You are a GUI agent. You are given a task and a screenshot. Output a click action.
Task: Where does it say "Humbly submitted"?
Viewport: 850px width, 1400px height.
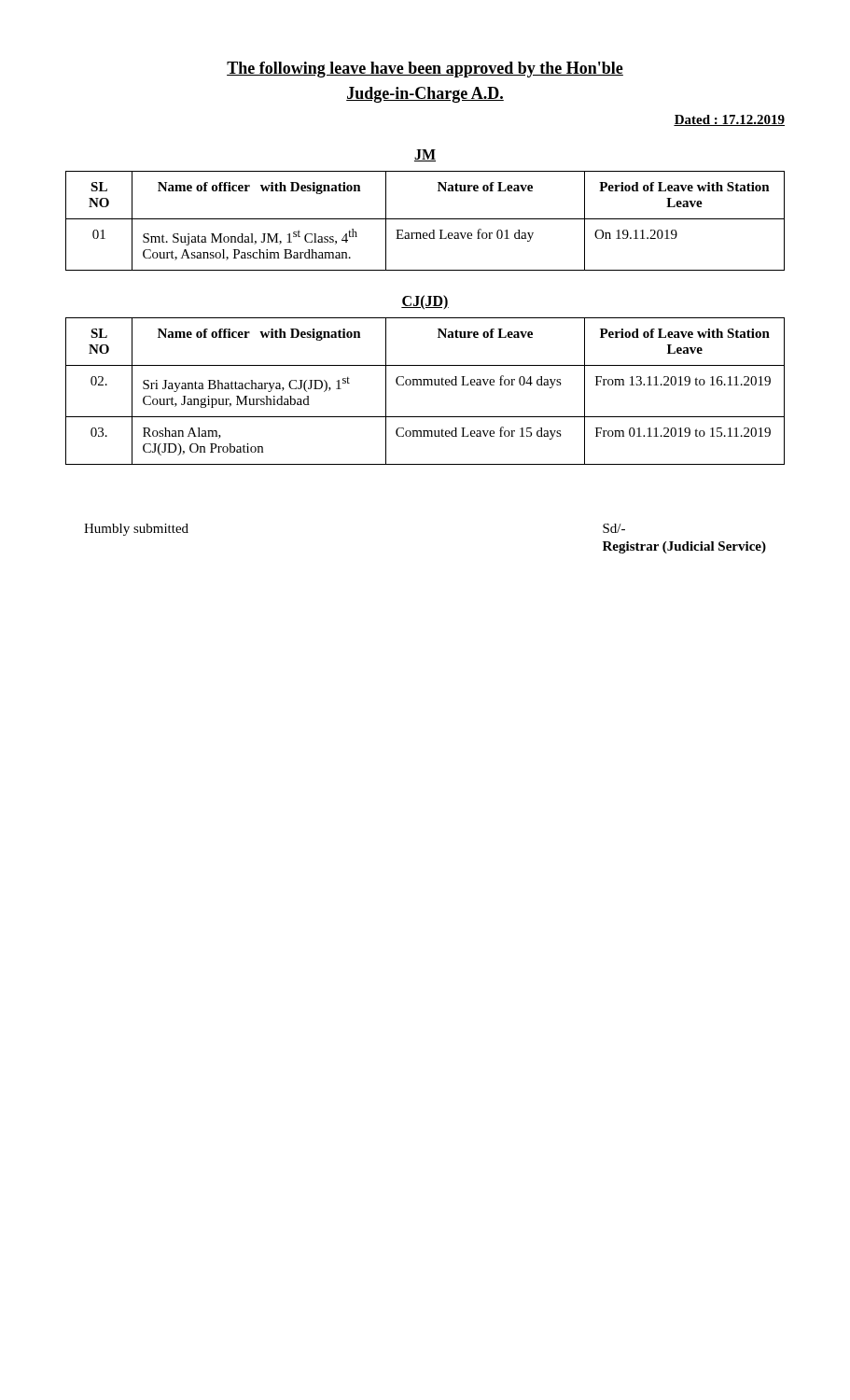click(x=136, y=528)
